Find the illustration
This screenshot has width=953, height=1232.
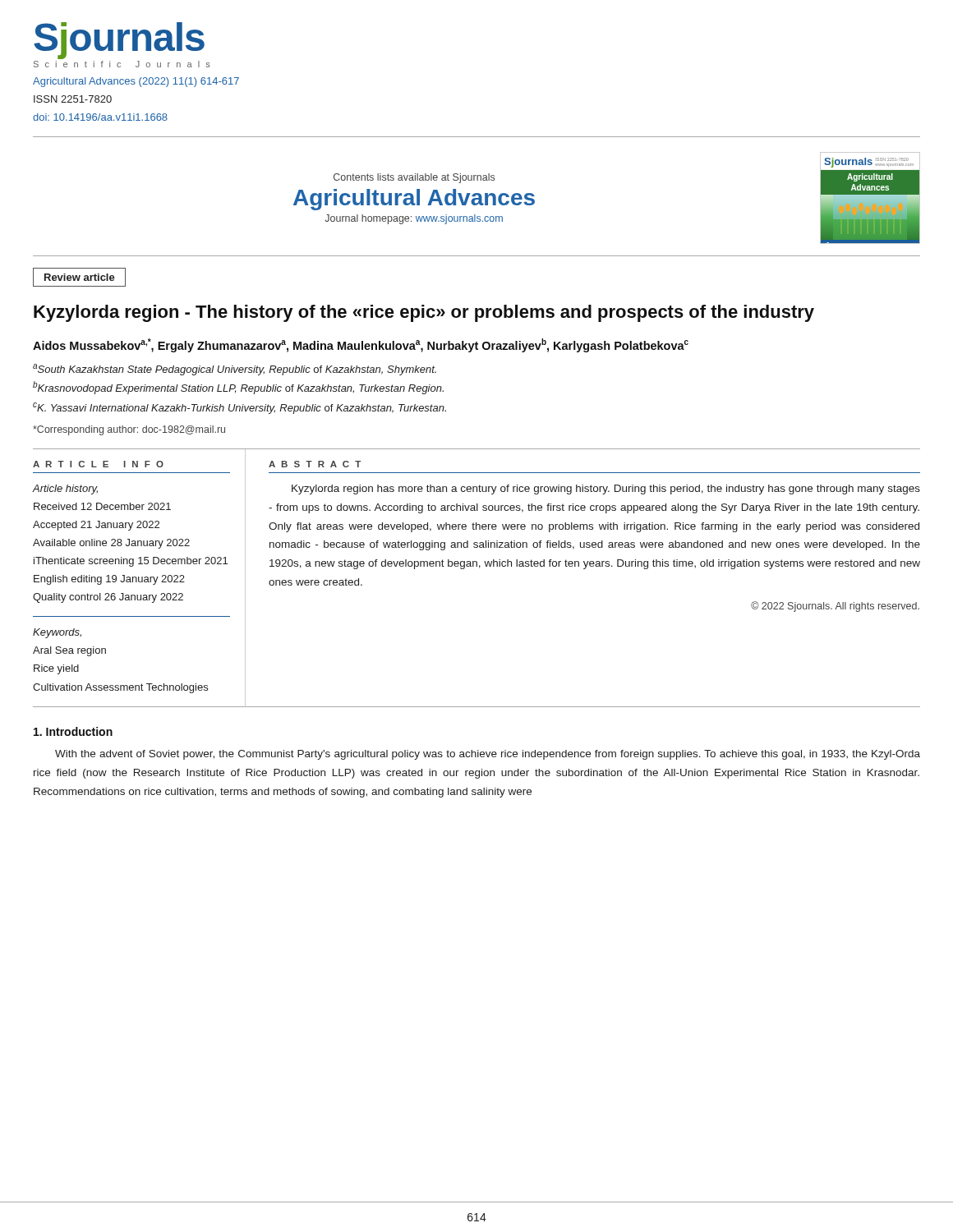point(870,198)
